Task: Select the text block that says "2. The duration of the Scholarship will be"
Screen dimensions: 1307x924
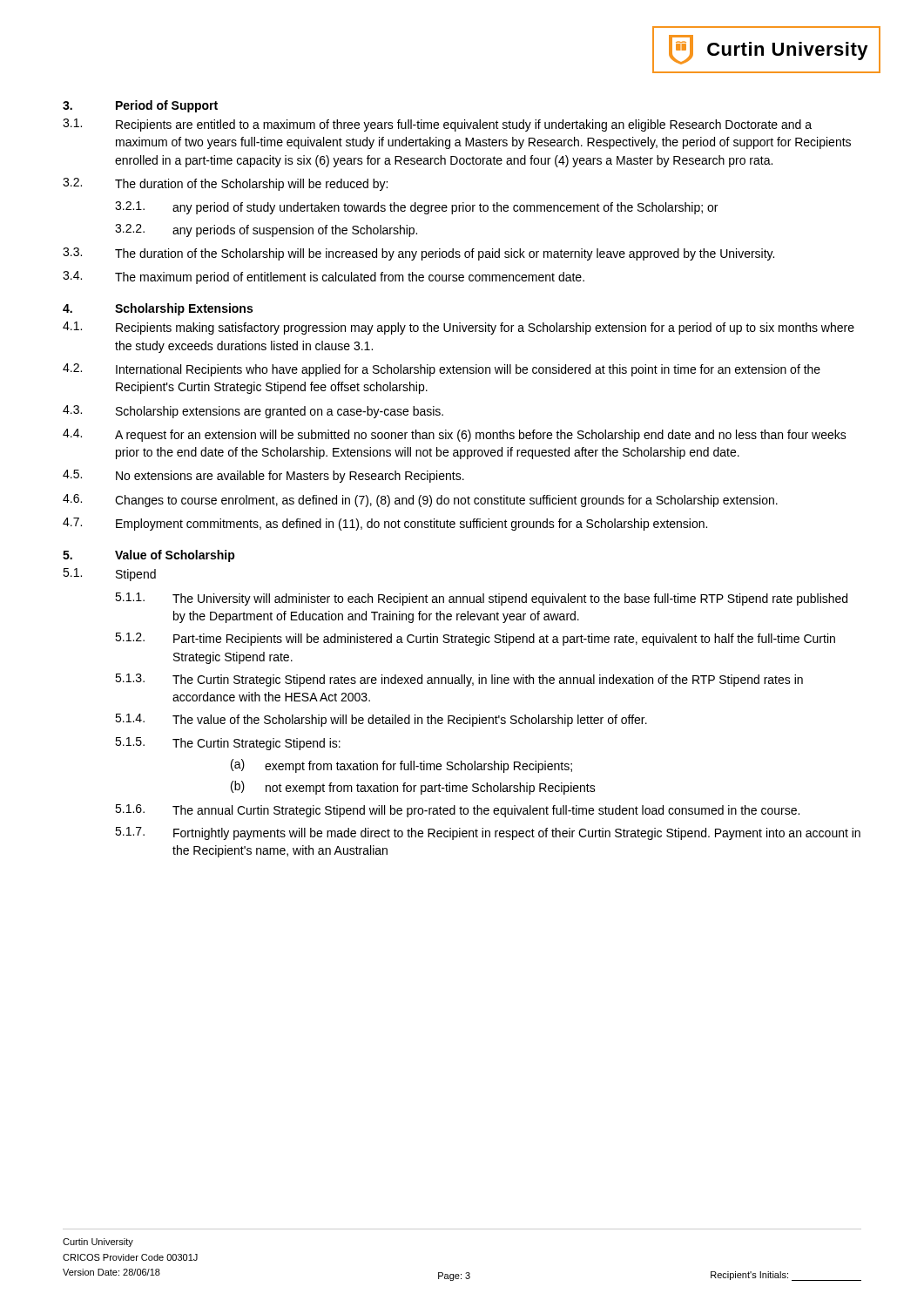Action: 225,184
